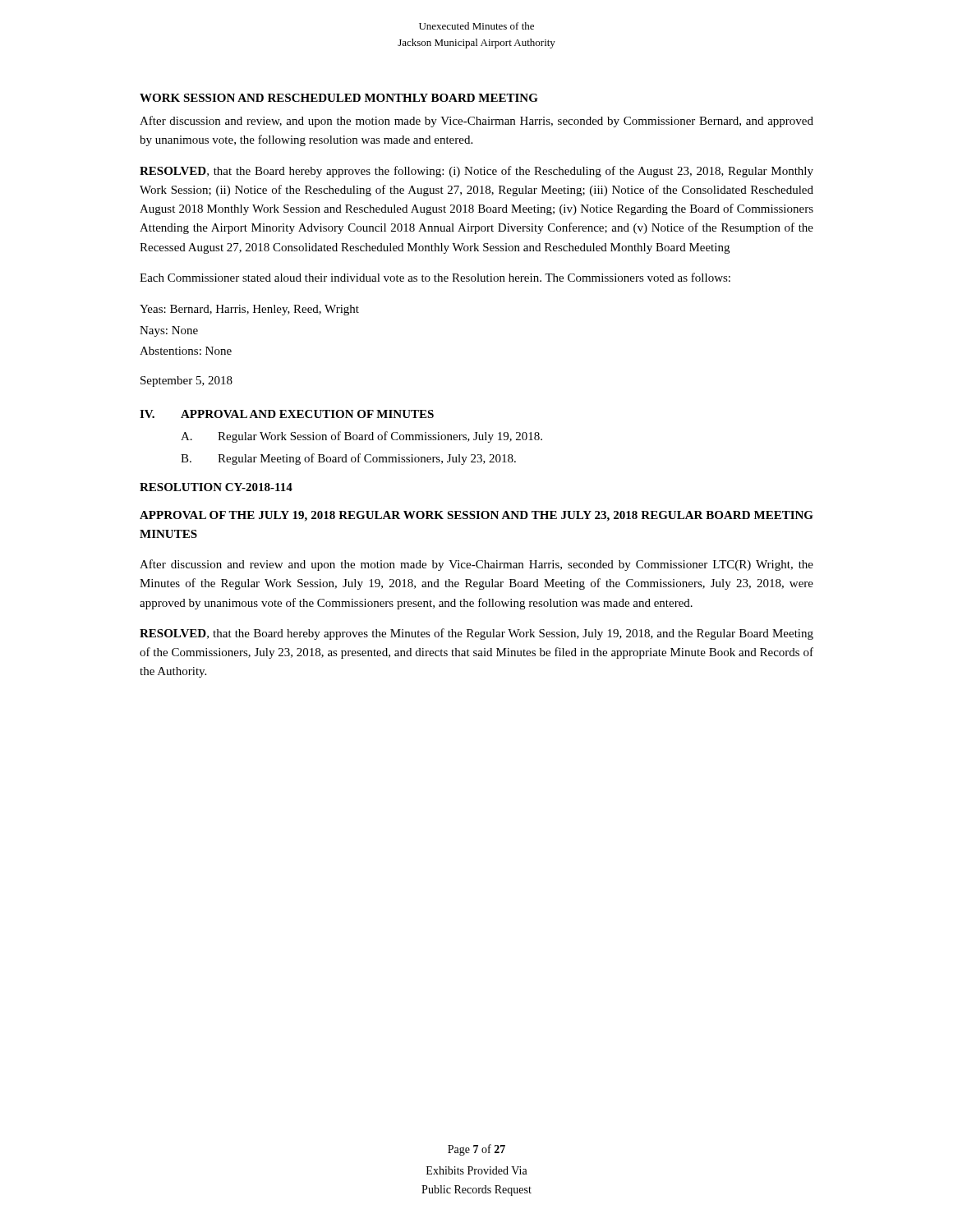Click on the text block starting "IV. APPROVAL AND EXECUTION"
This screenshot has height=1232, width=953.
(x=287, y=414)
